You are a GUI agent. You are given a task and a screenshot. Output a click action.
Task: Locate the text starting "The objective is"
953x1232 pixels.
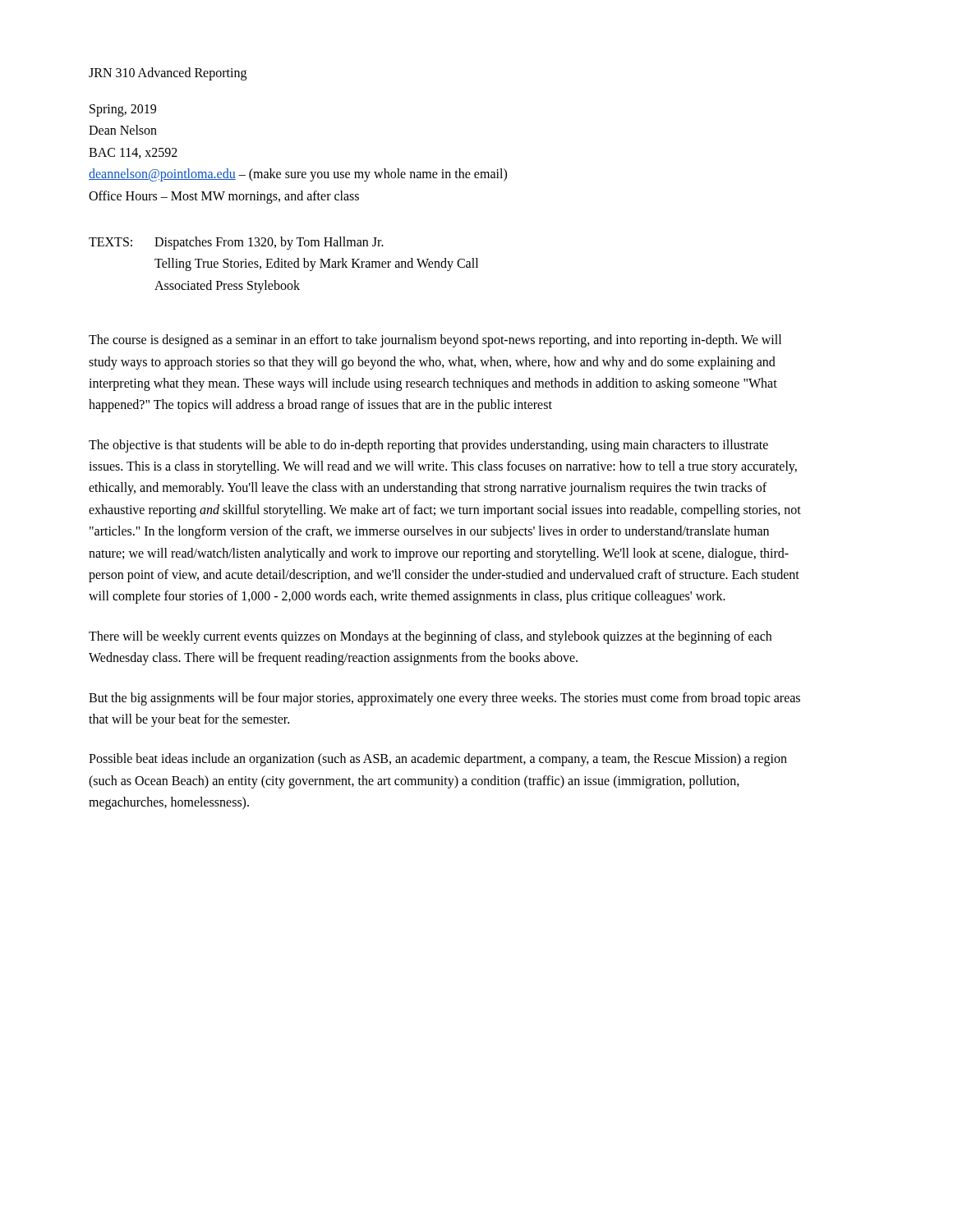[445, 520]
